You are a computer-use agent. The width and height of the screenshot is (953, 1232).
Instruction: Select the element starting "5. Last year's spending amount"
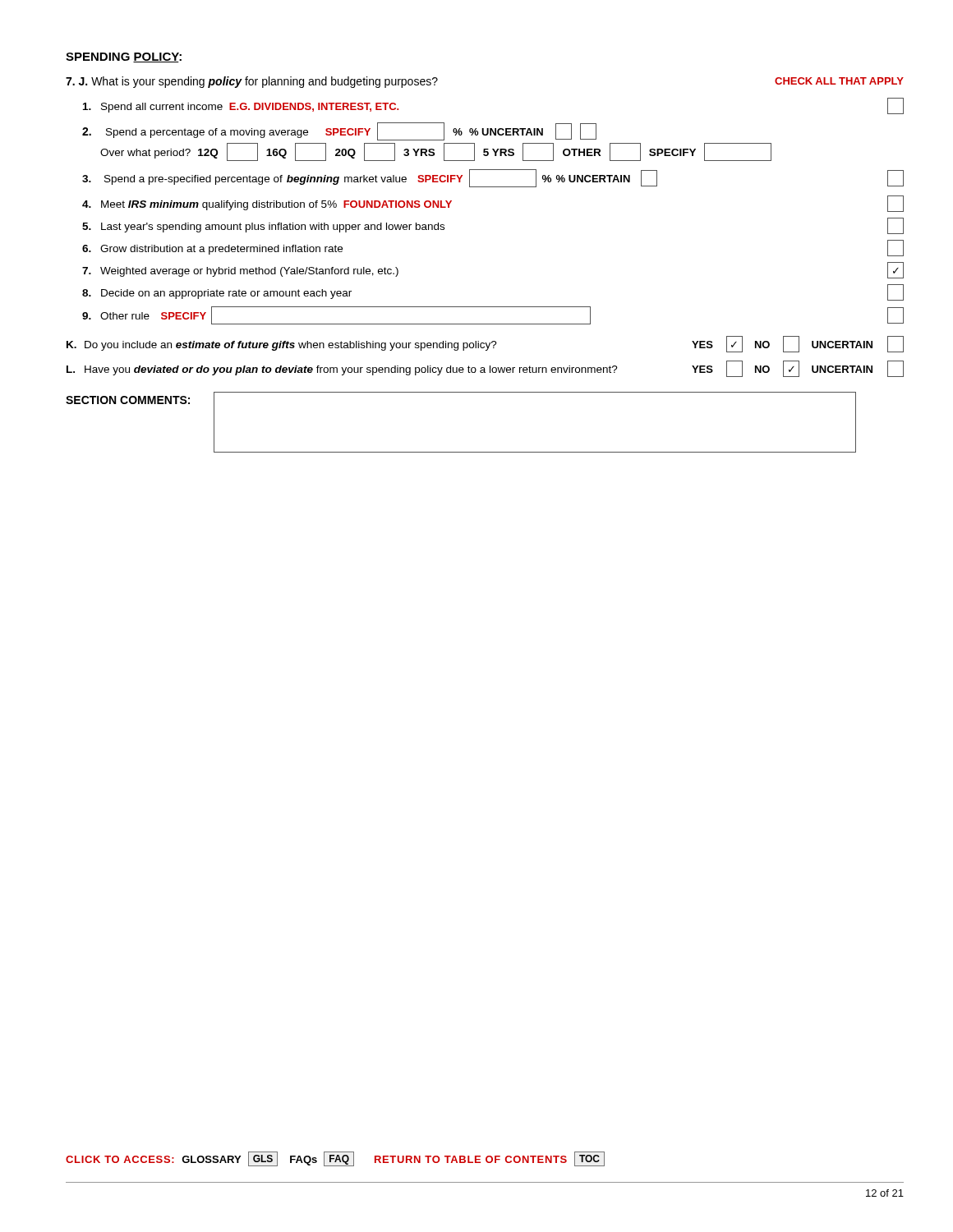(269, 225)
